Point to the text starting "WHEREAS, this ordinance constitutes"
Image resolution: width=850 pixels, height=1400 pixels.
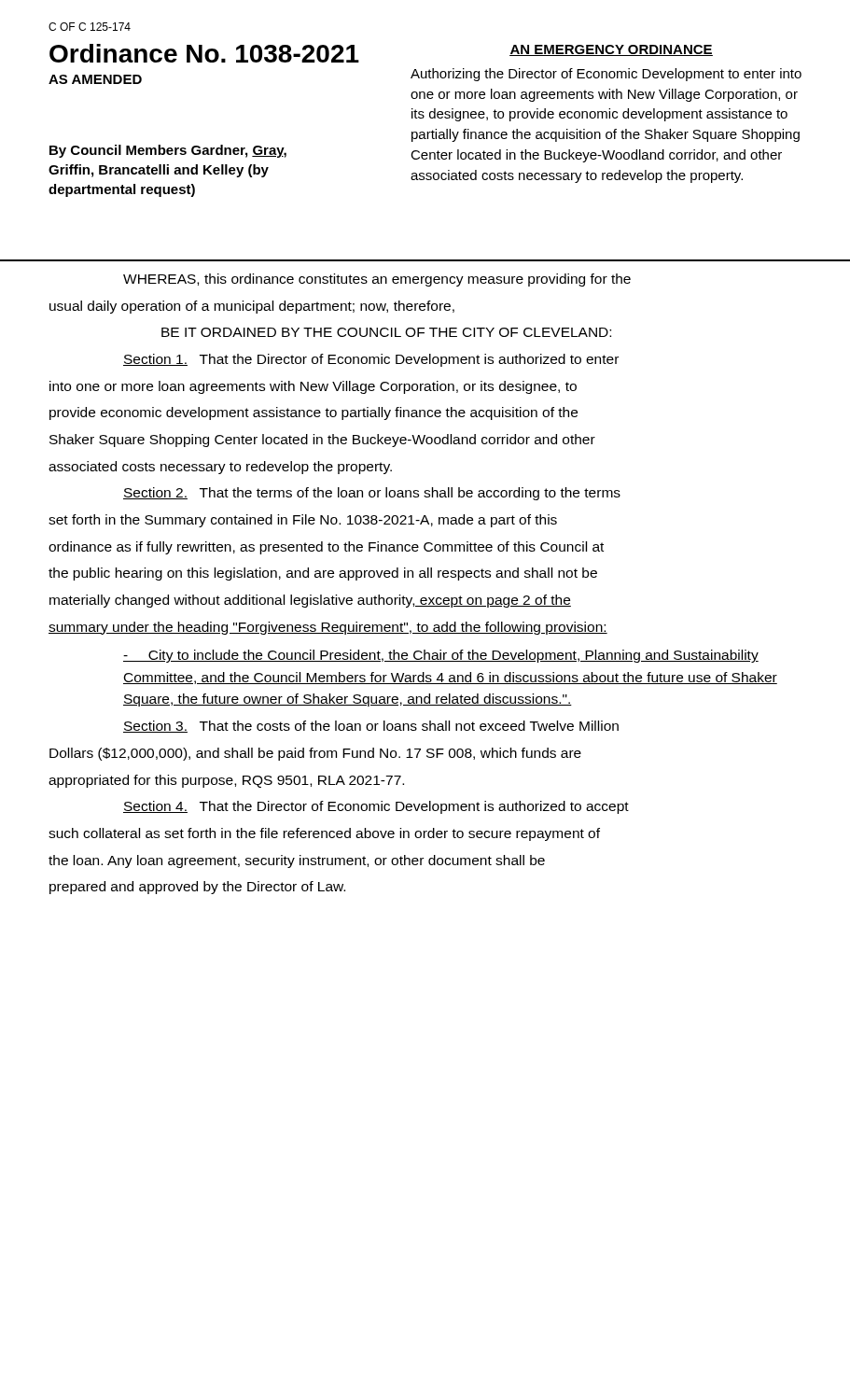click(x=426, y=293)
